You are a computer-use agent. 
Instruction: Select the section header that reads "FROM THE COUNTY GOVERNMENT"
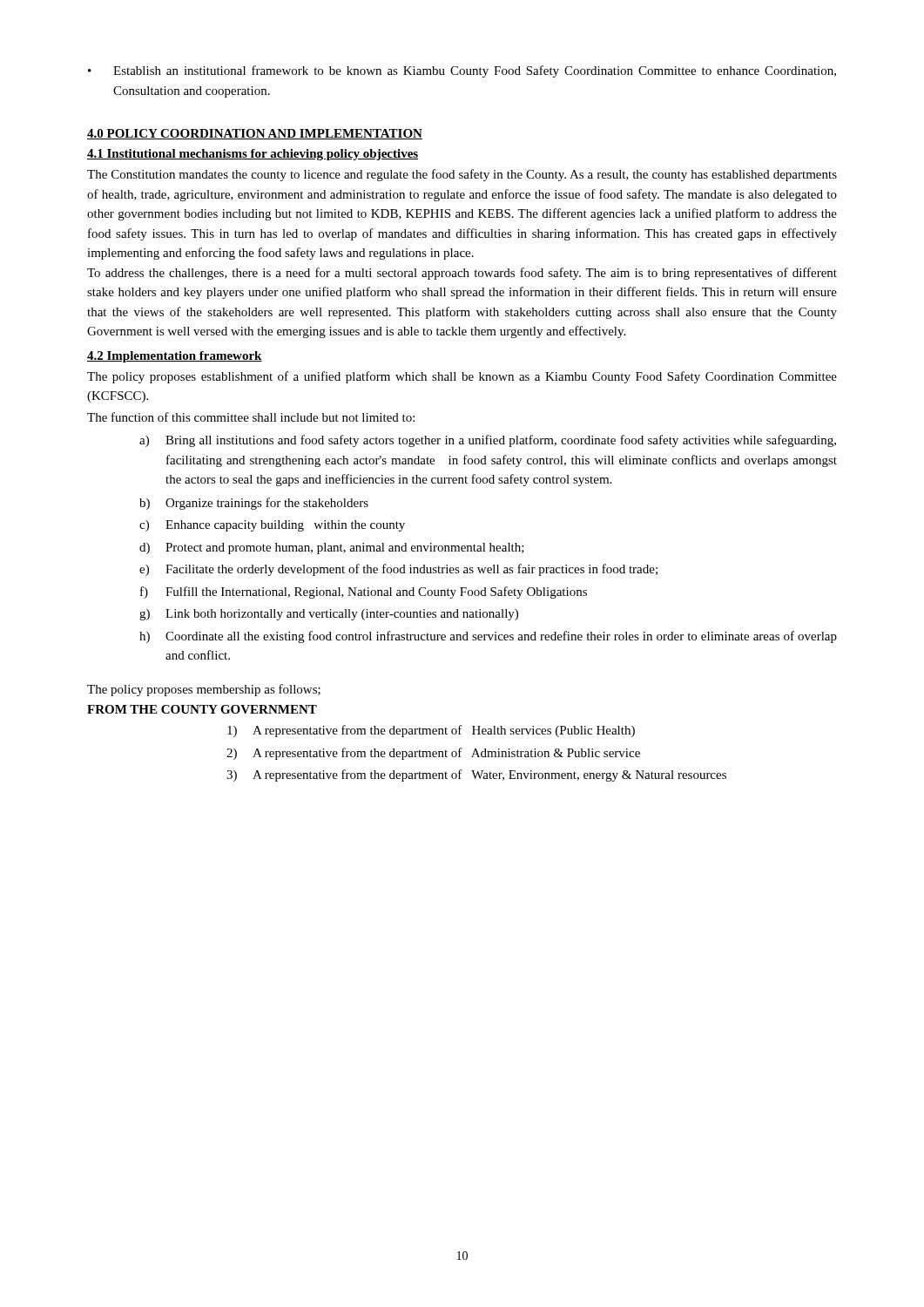coord(202,709)
